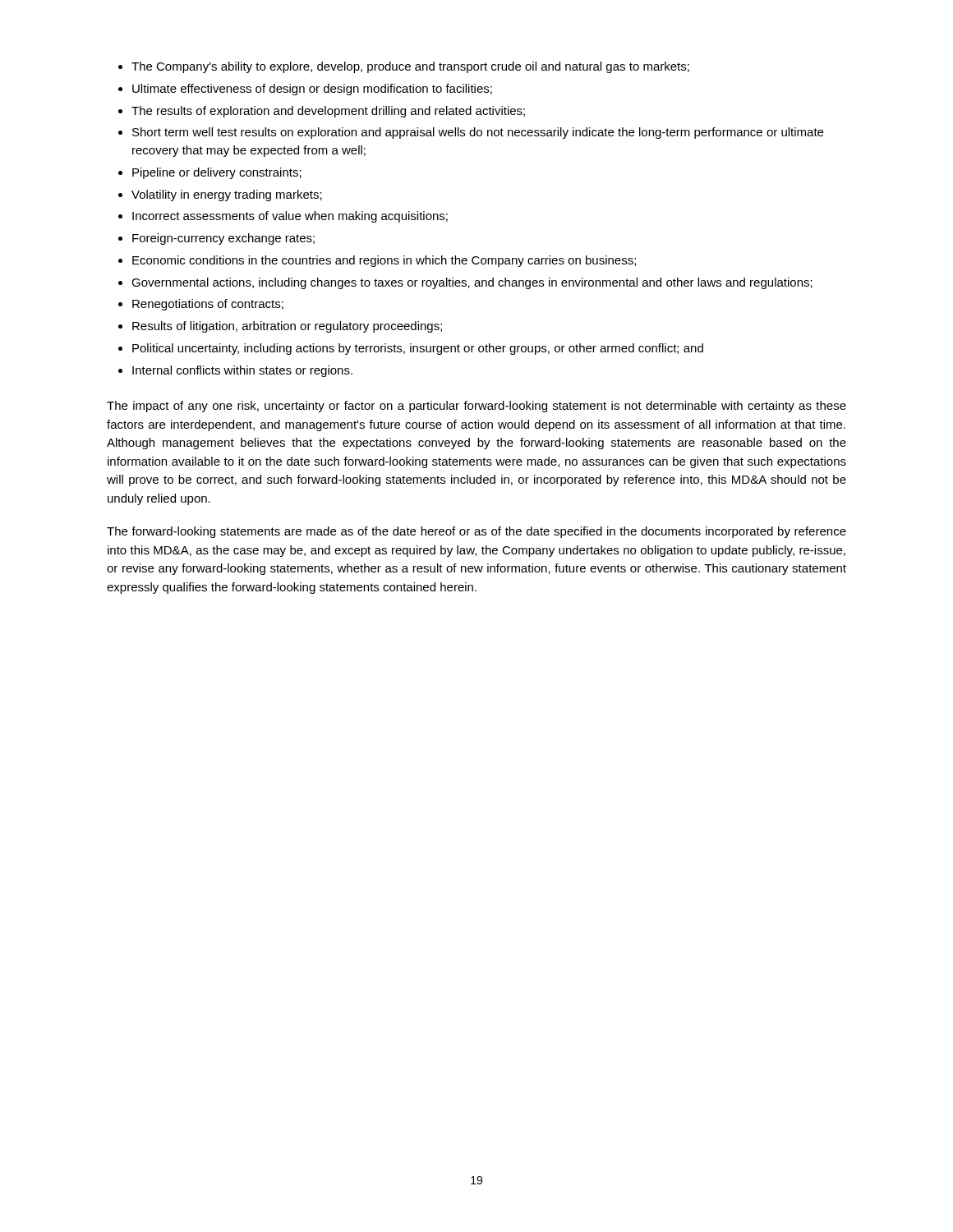953x1232 pixels.
Task: Click on the list item with the text "Volatility in energy trading markets;"
Action: [227, 194]
